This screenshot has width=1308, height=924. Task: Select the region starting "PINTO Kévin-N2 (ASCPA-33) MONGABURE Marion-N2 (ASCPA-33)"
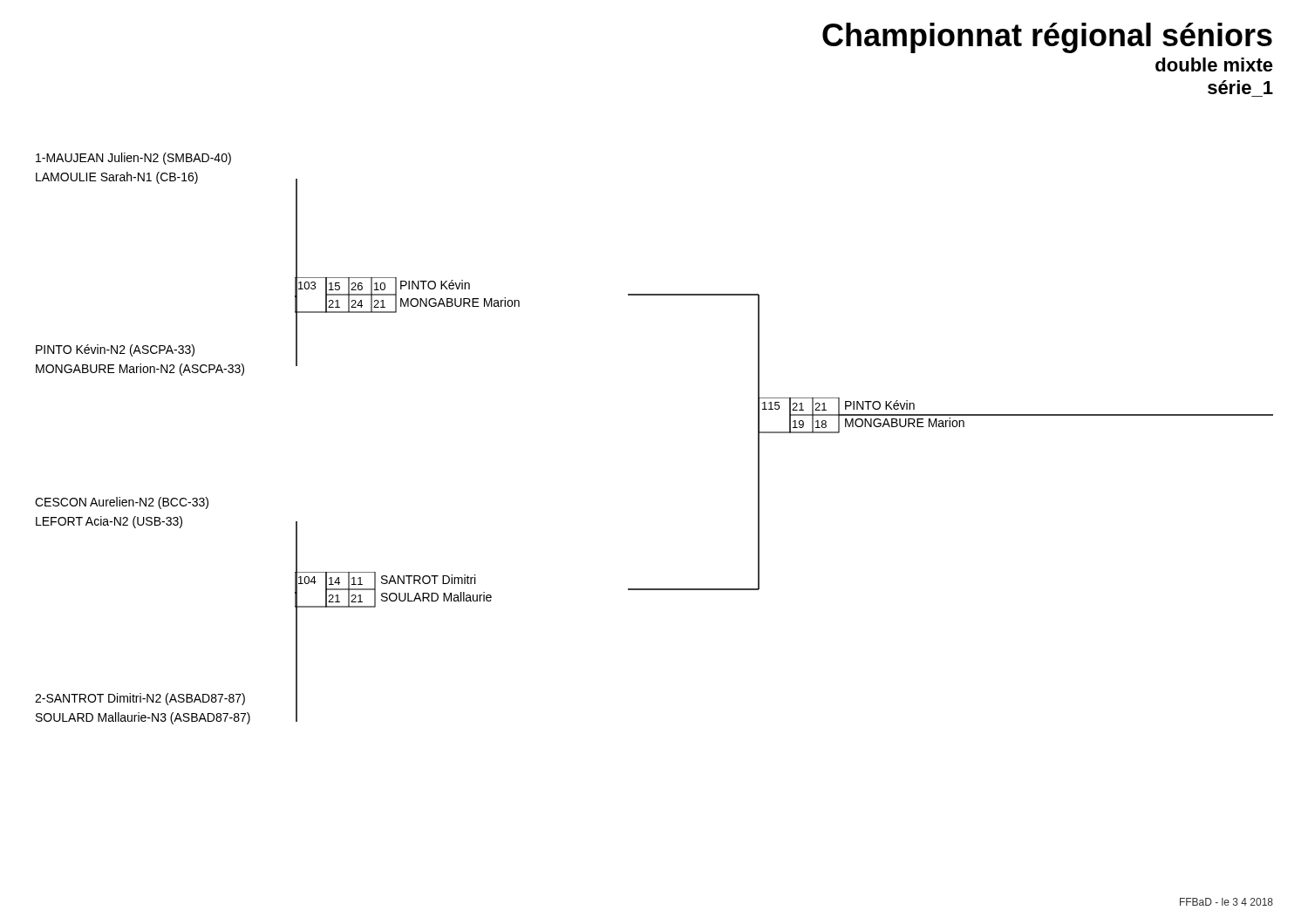tap(140, 359)
